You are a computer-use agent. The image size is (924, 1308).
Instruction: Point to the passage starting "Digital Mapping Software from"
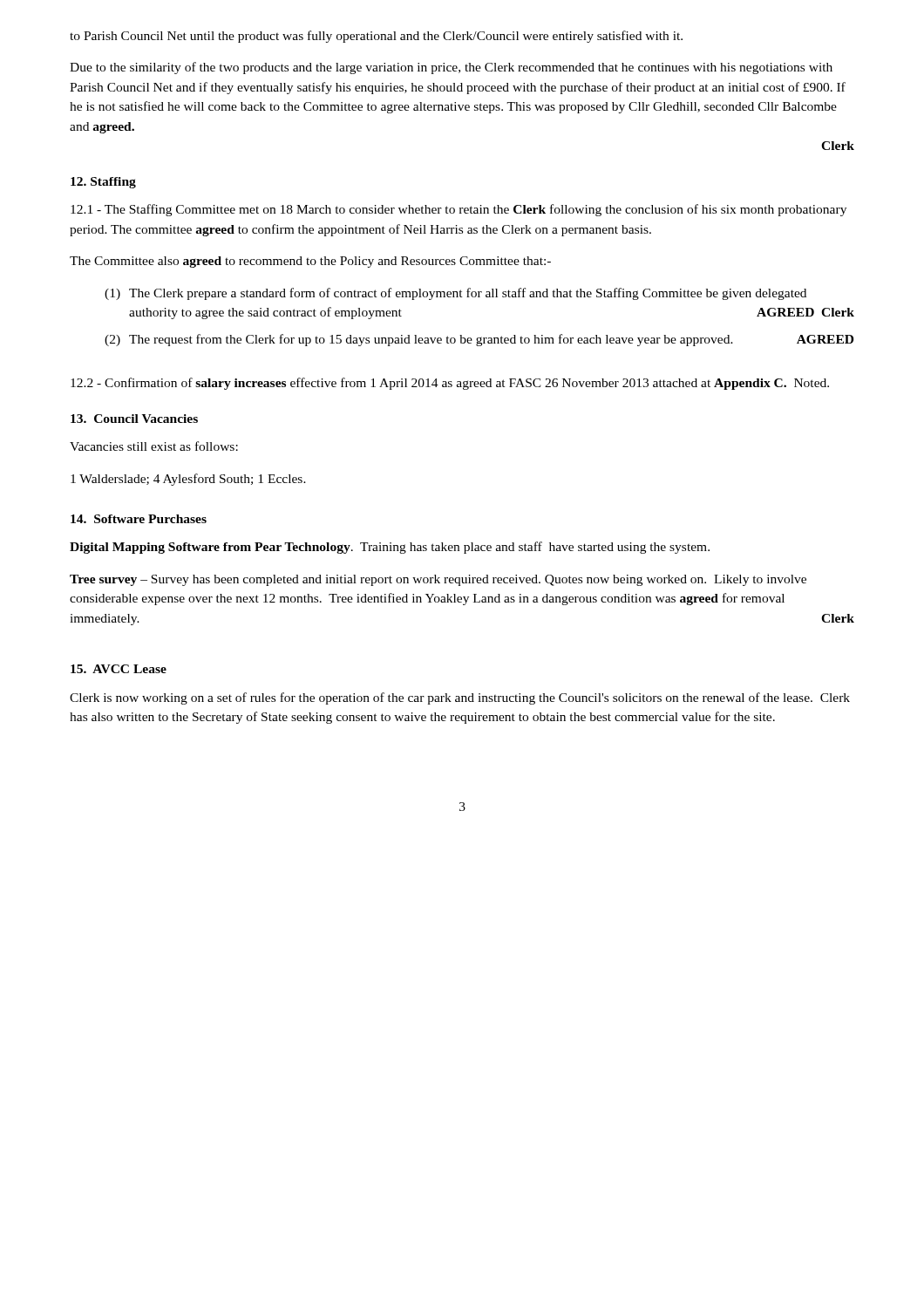point(390,547)
